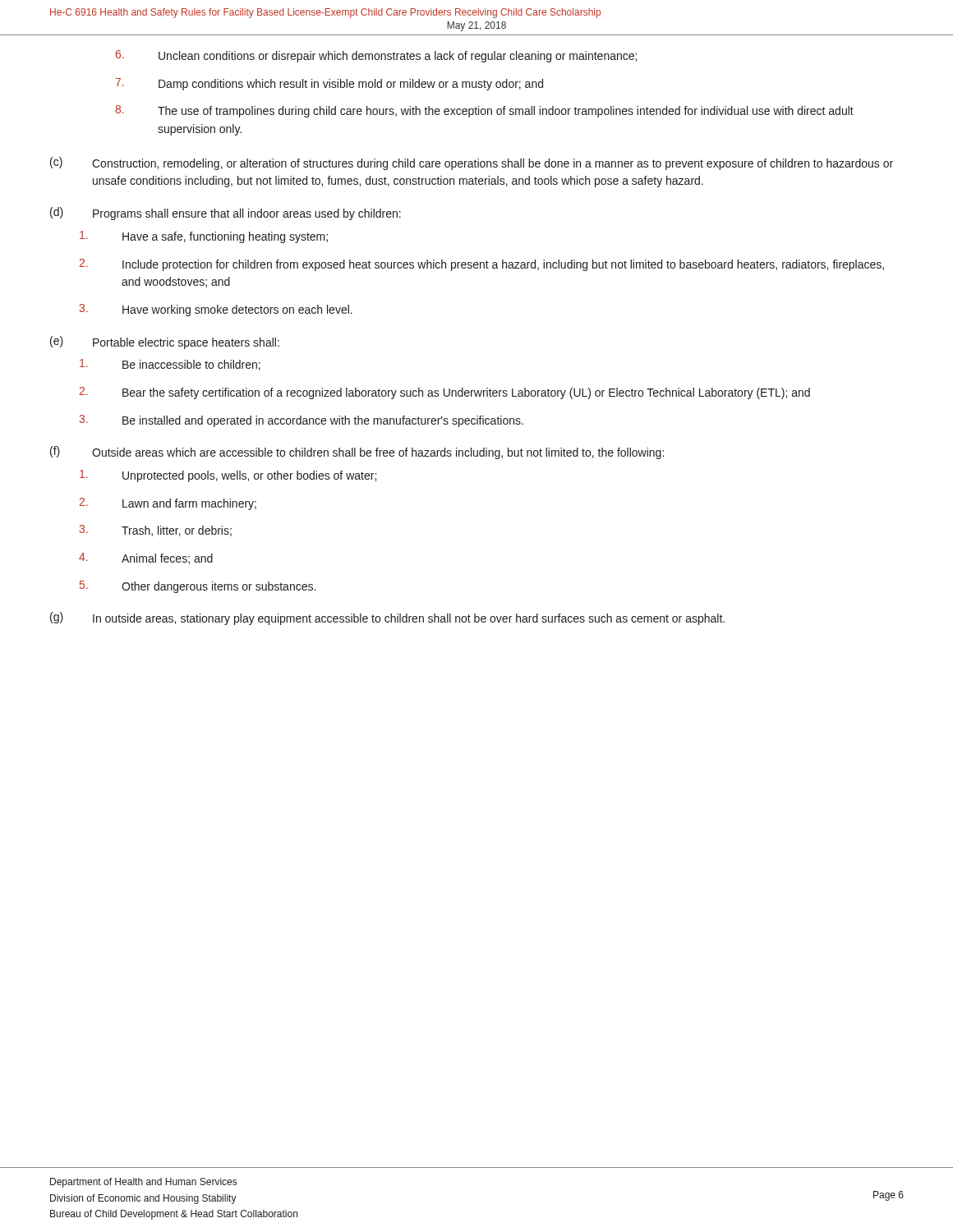Click on the list item with the text "3. Trash, litter, or debris;"
953x1232 pixels.
click(x=155, y=531)
